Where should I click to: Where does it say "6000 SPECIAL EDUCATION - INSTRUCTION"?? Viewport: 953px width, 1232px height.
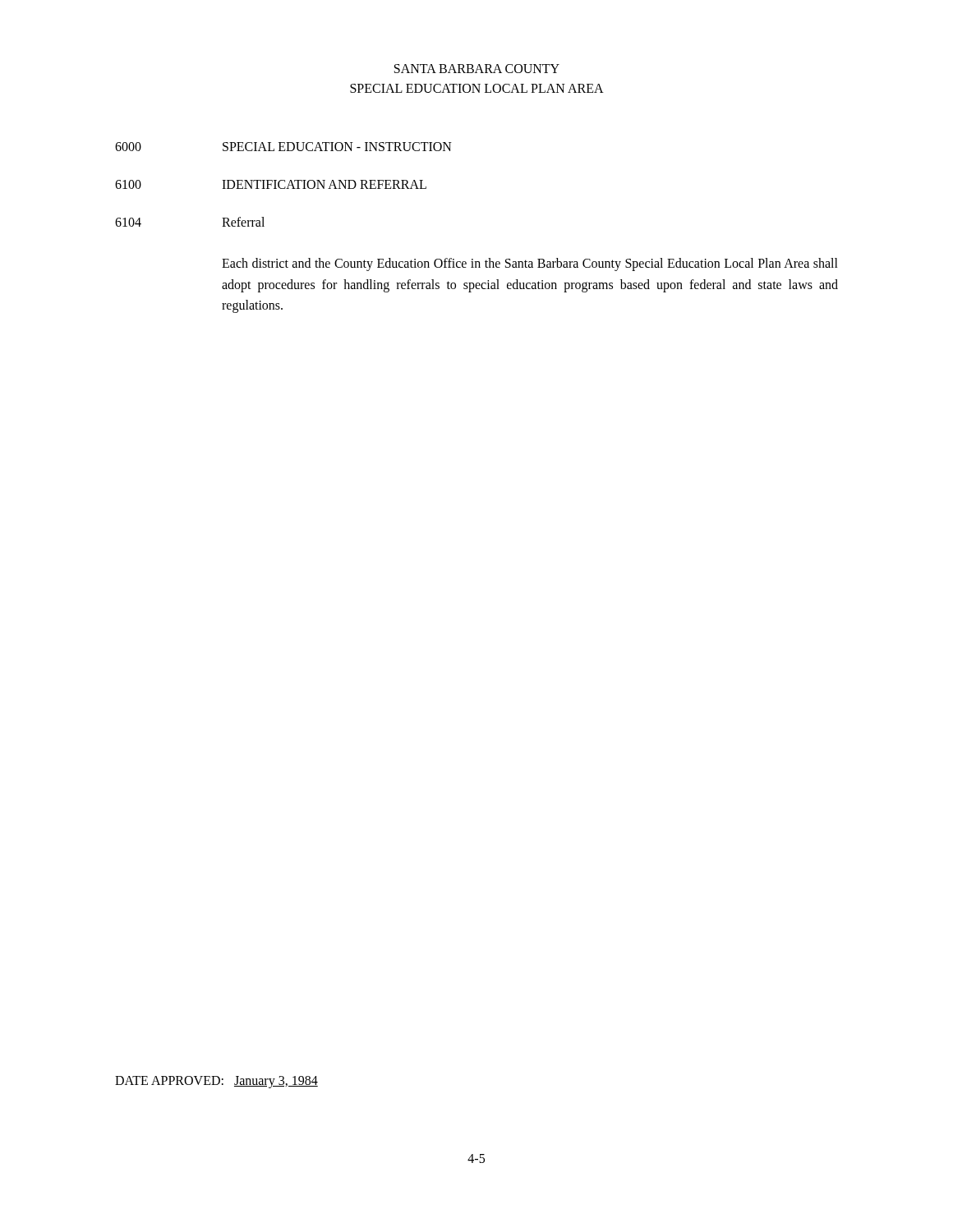283,147
